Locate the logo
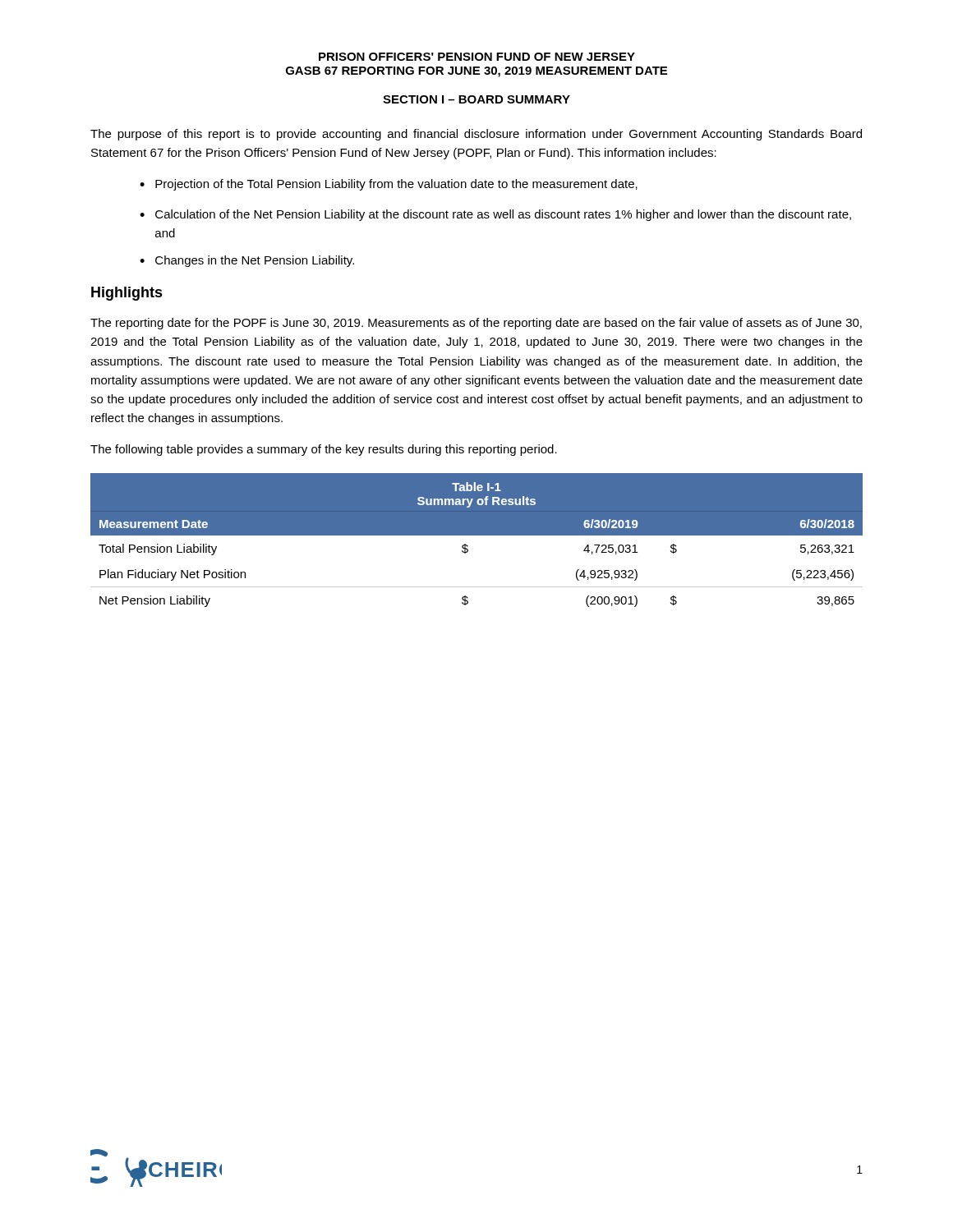The image size is (953, 1232). [156, 1166]
